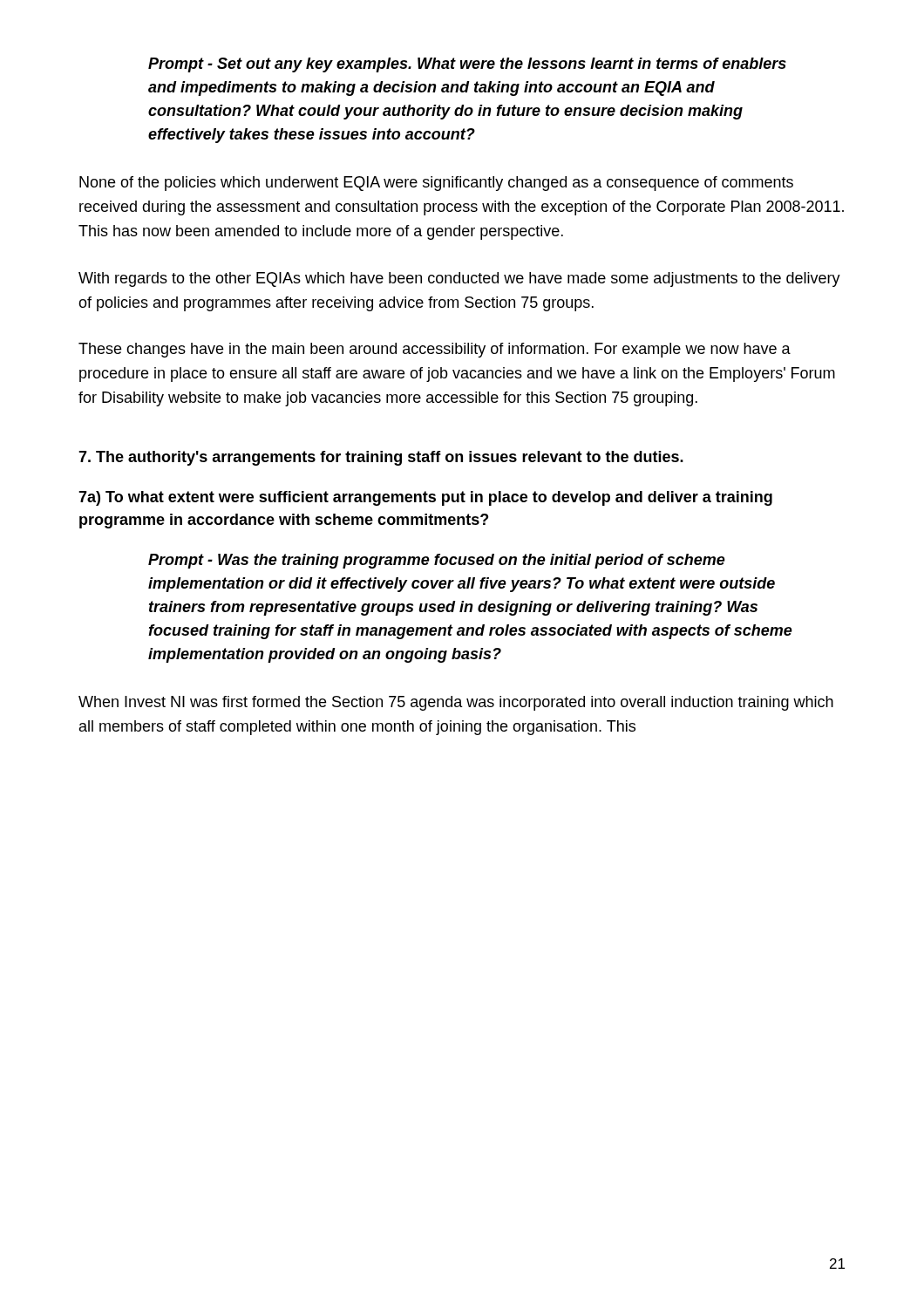924x1308 pixels.
Task: Where is the passage that starts "None of the policies which underwent"?
Action: tap(462, 207)
